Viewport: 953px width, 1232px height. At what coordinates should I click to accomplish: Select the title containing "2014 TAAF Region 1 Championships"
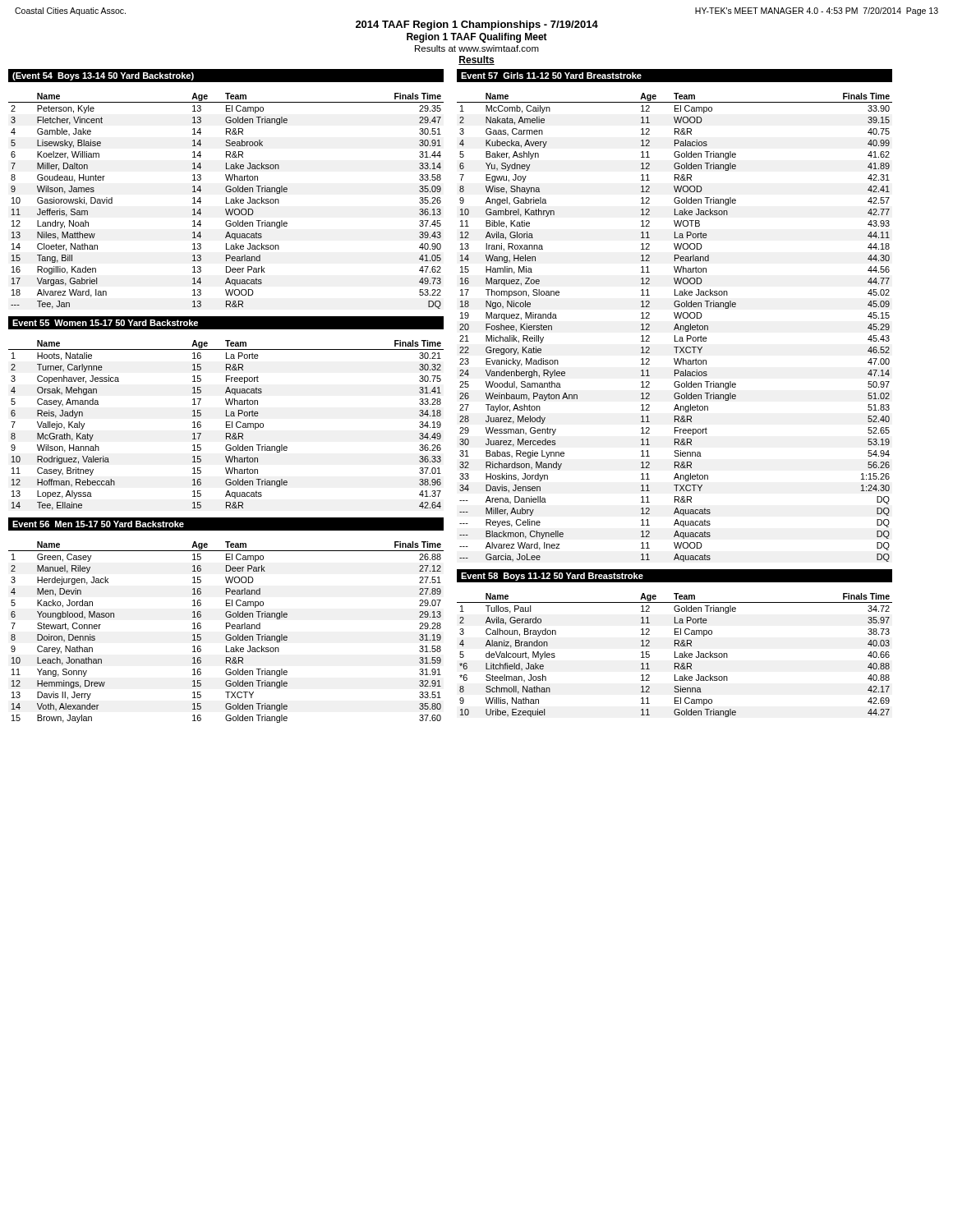[476, 24]
